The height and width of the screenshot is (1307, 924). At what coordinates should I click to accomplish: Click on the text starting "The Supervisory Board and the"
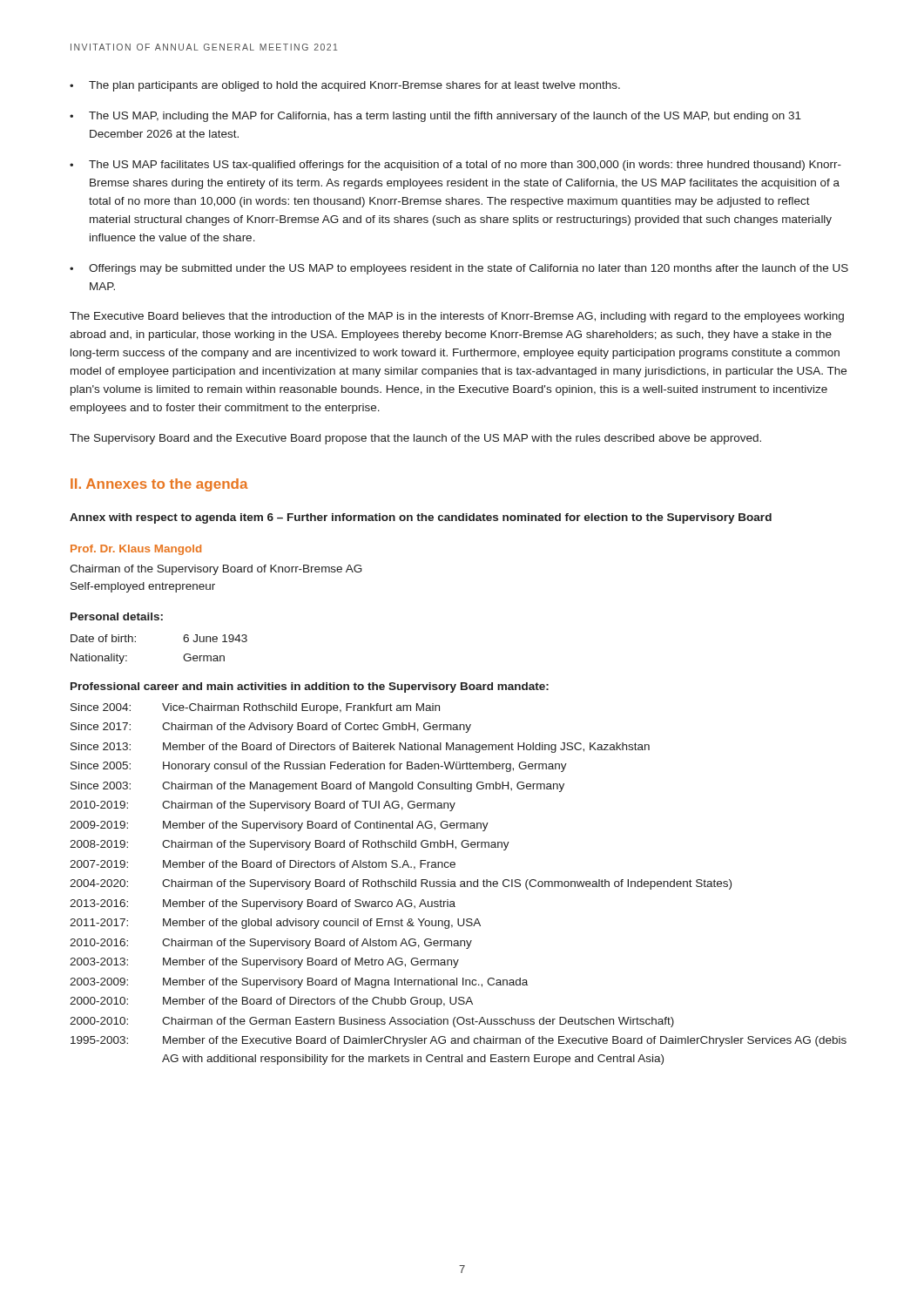click(416, 438)
